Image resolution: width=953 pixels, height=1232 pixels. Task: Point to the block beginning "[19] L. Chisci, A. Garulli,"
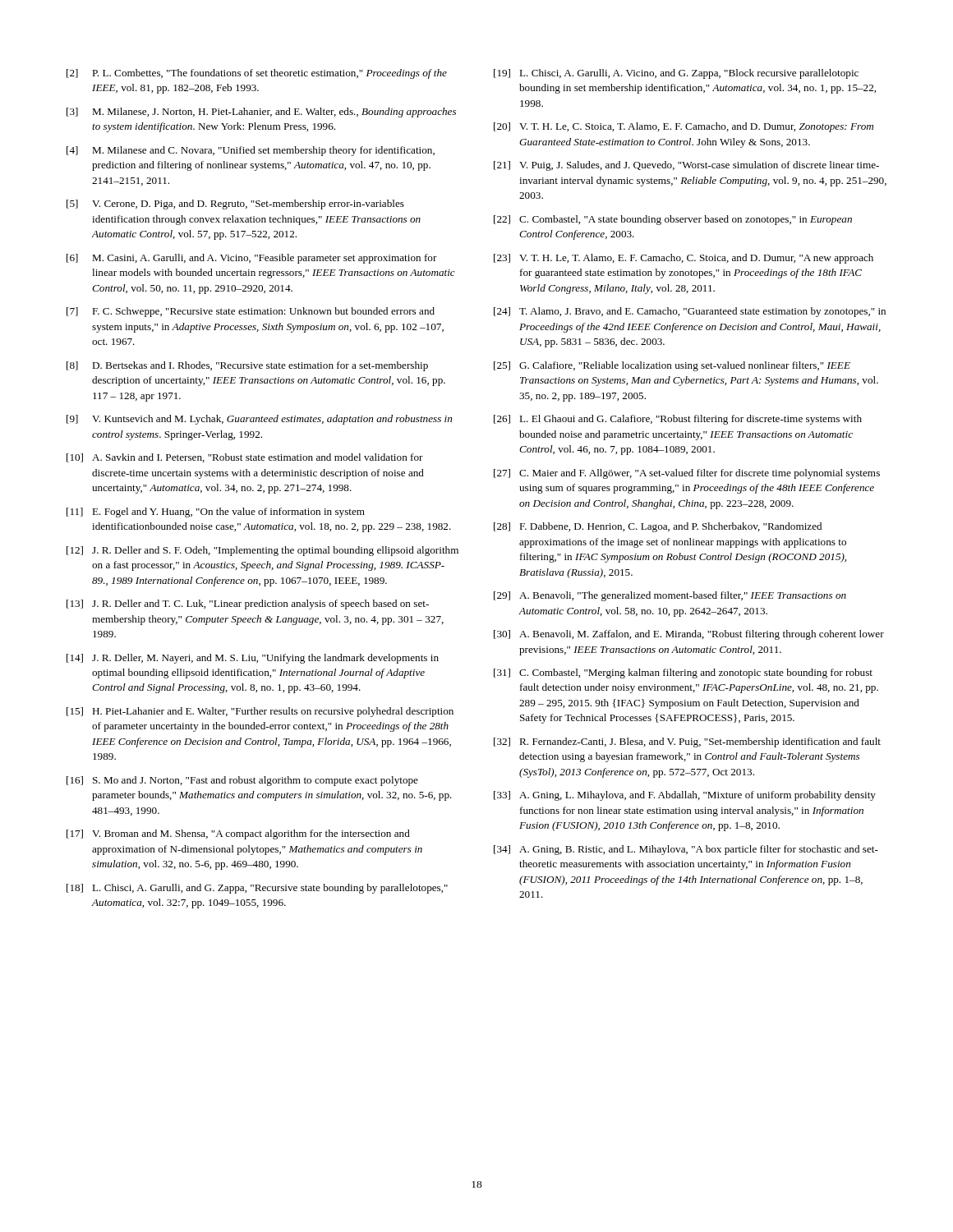[690, 88]
